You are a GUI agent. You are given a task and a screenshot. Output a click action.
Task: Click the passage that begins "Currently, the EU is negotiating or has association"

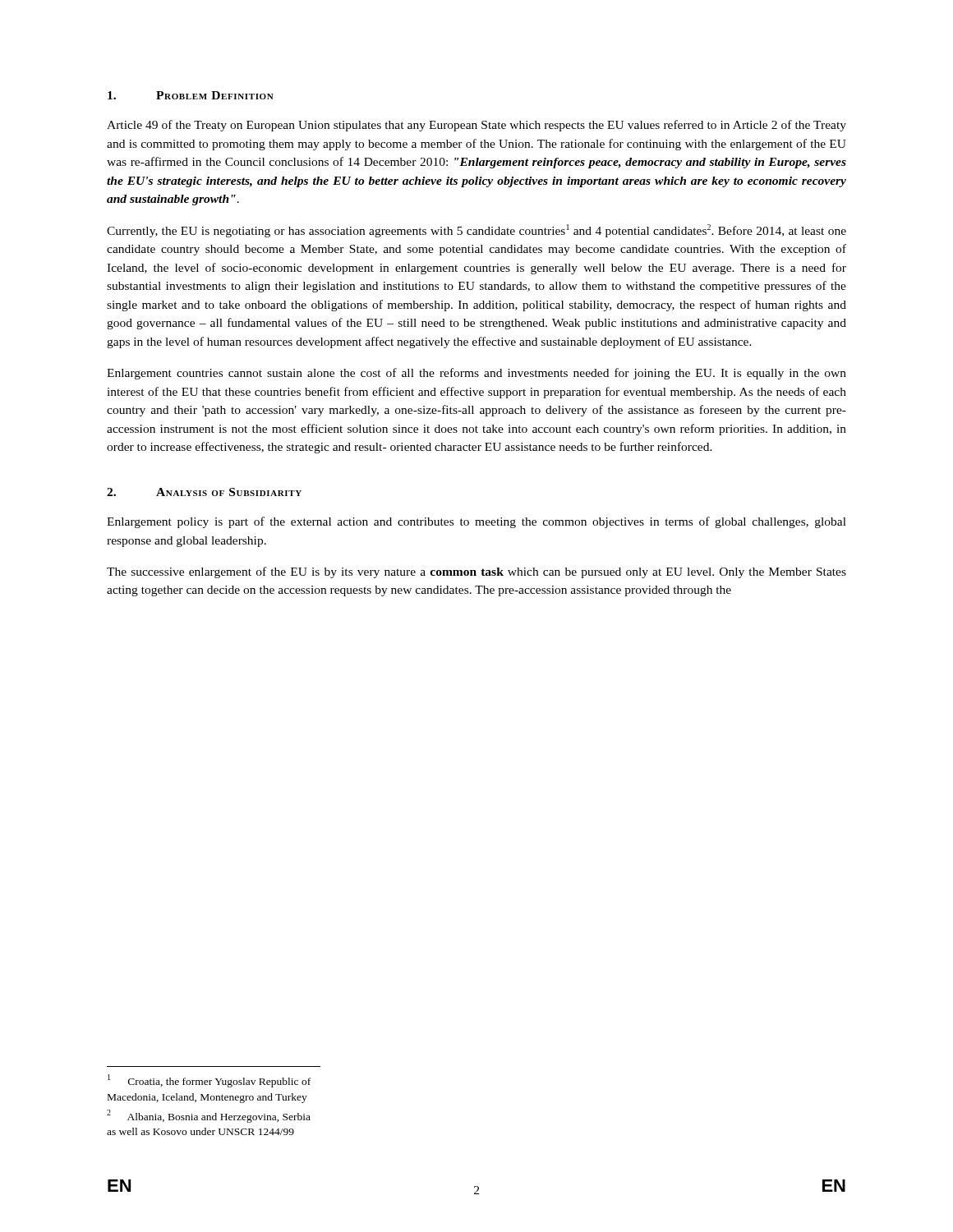pyautogui.click(x=476, y=285)
